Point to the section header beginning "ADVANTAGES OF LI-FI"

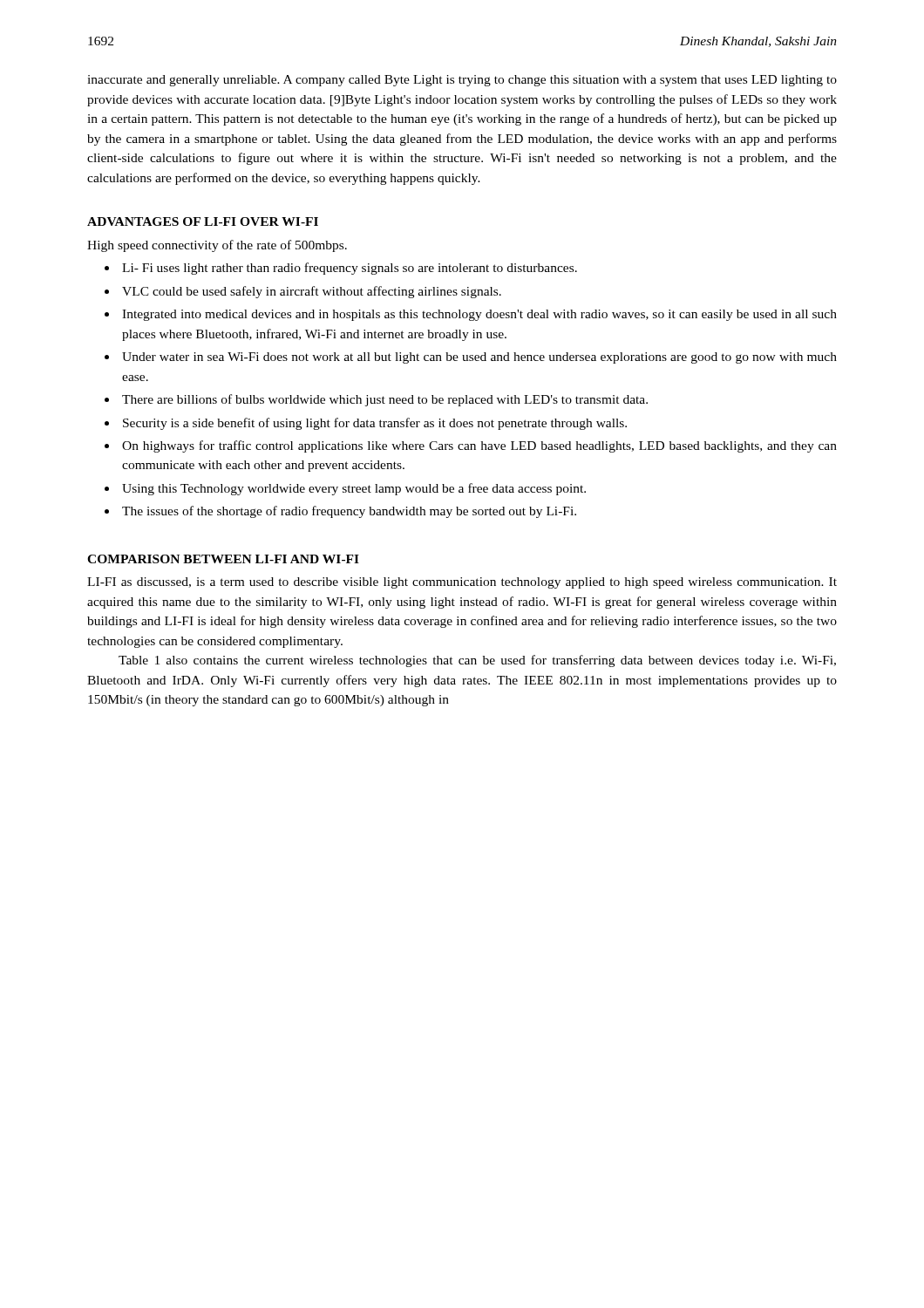(203, 221)
